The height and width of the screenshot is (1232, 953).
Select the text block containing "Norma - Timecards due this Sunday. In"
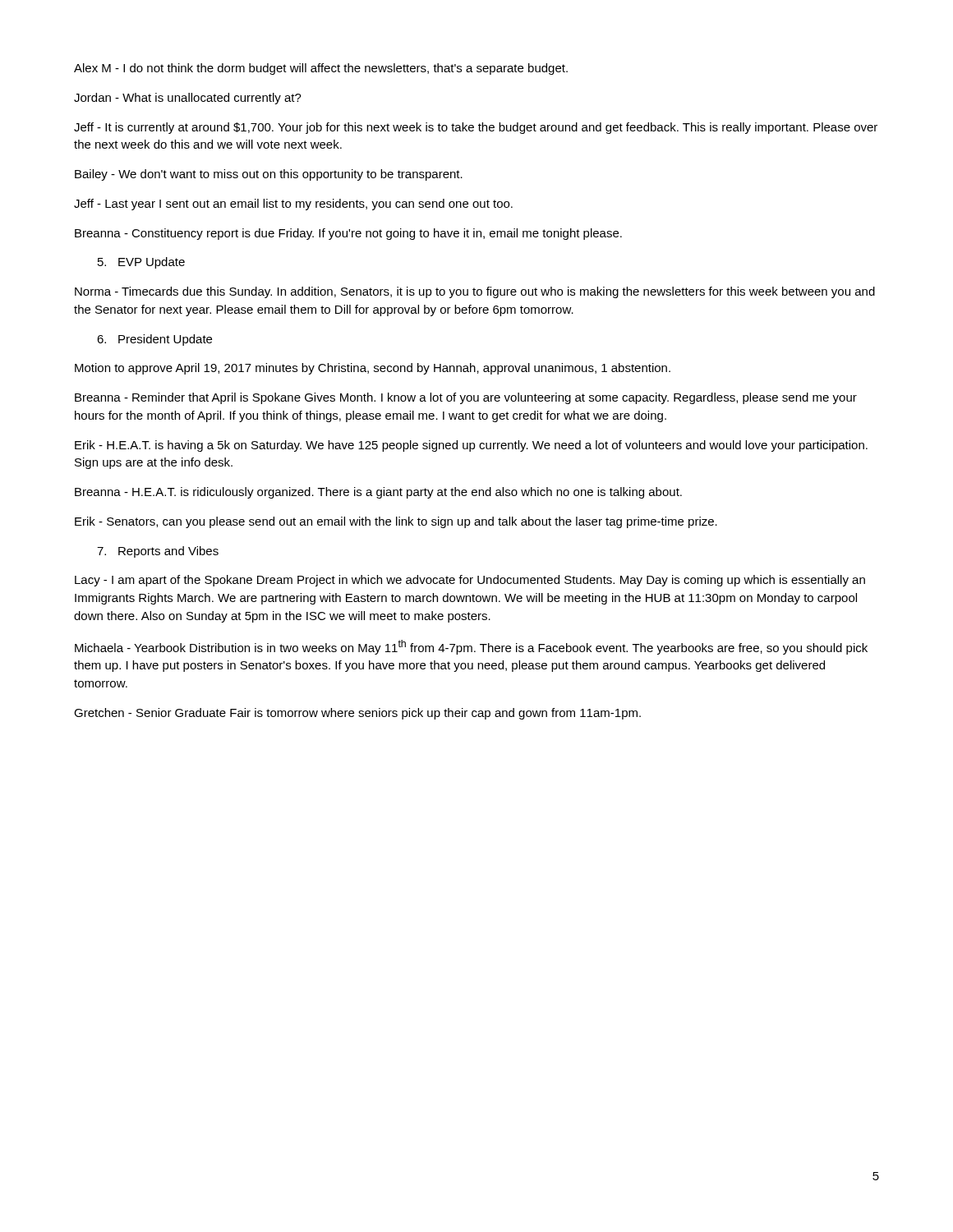pos(475,300)
